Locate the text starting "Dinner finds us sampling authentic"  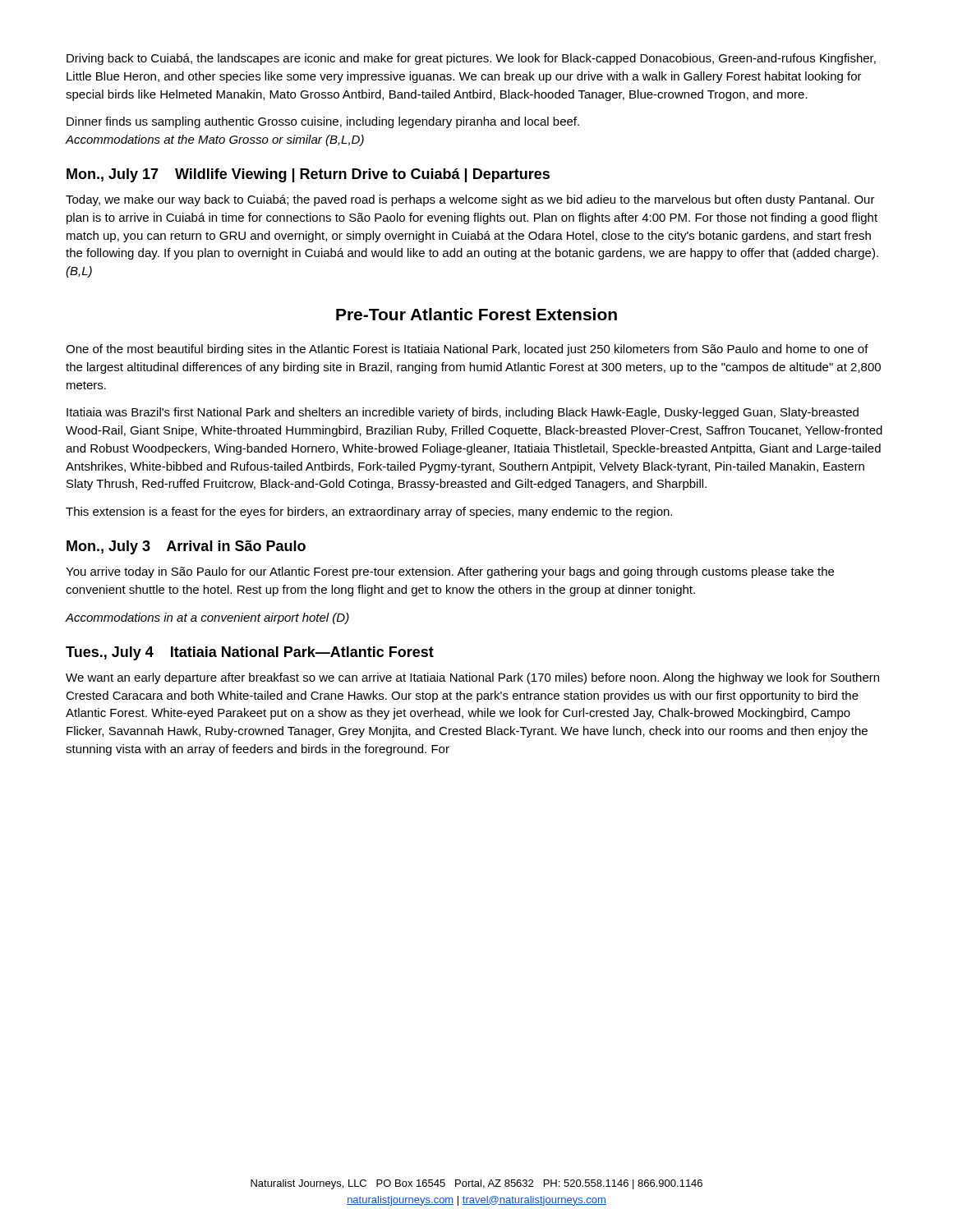coord(476,131)
